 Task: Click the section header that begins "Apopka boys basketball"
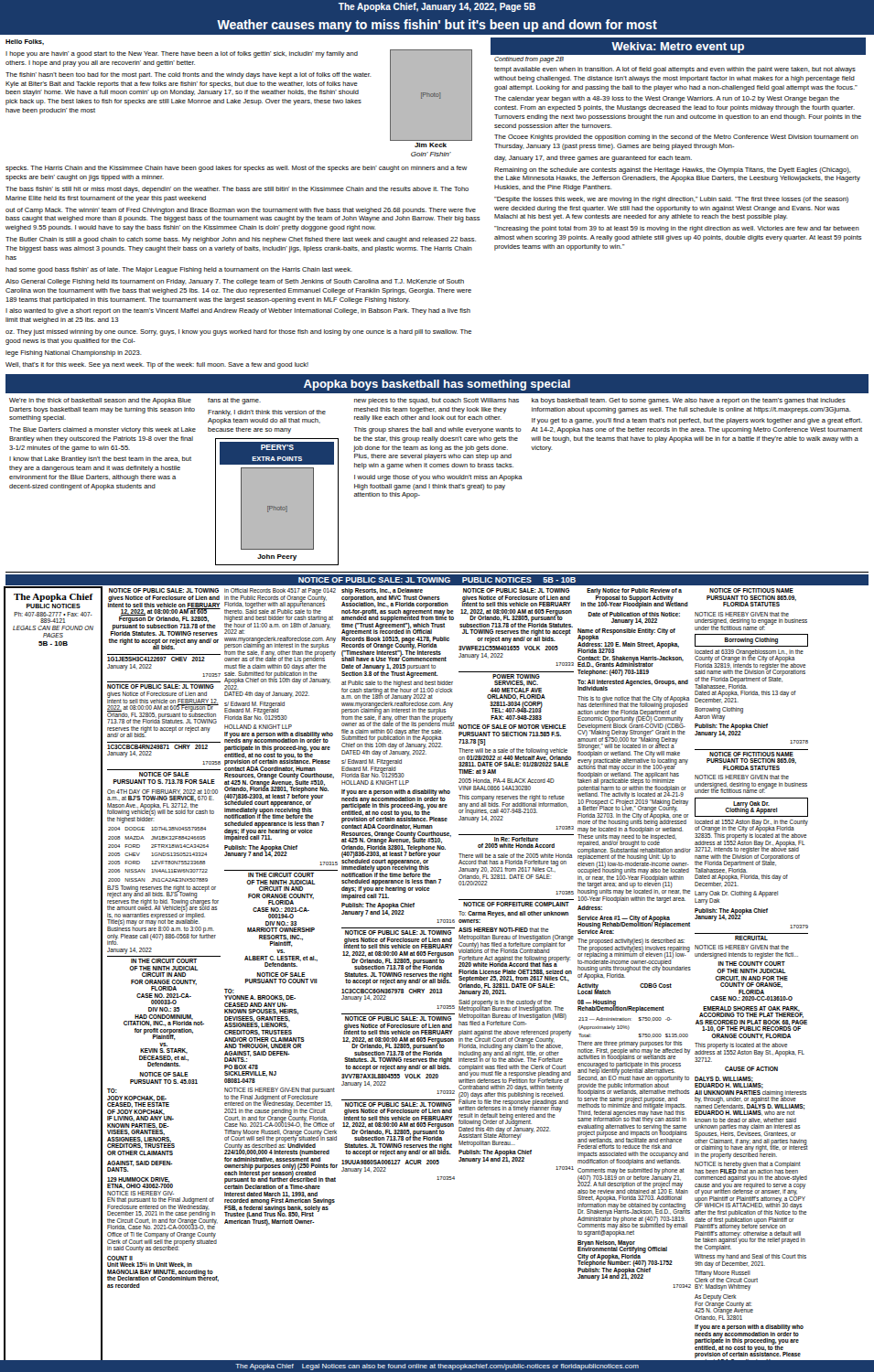click(x=437, y=383)
